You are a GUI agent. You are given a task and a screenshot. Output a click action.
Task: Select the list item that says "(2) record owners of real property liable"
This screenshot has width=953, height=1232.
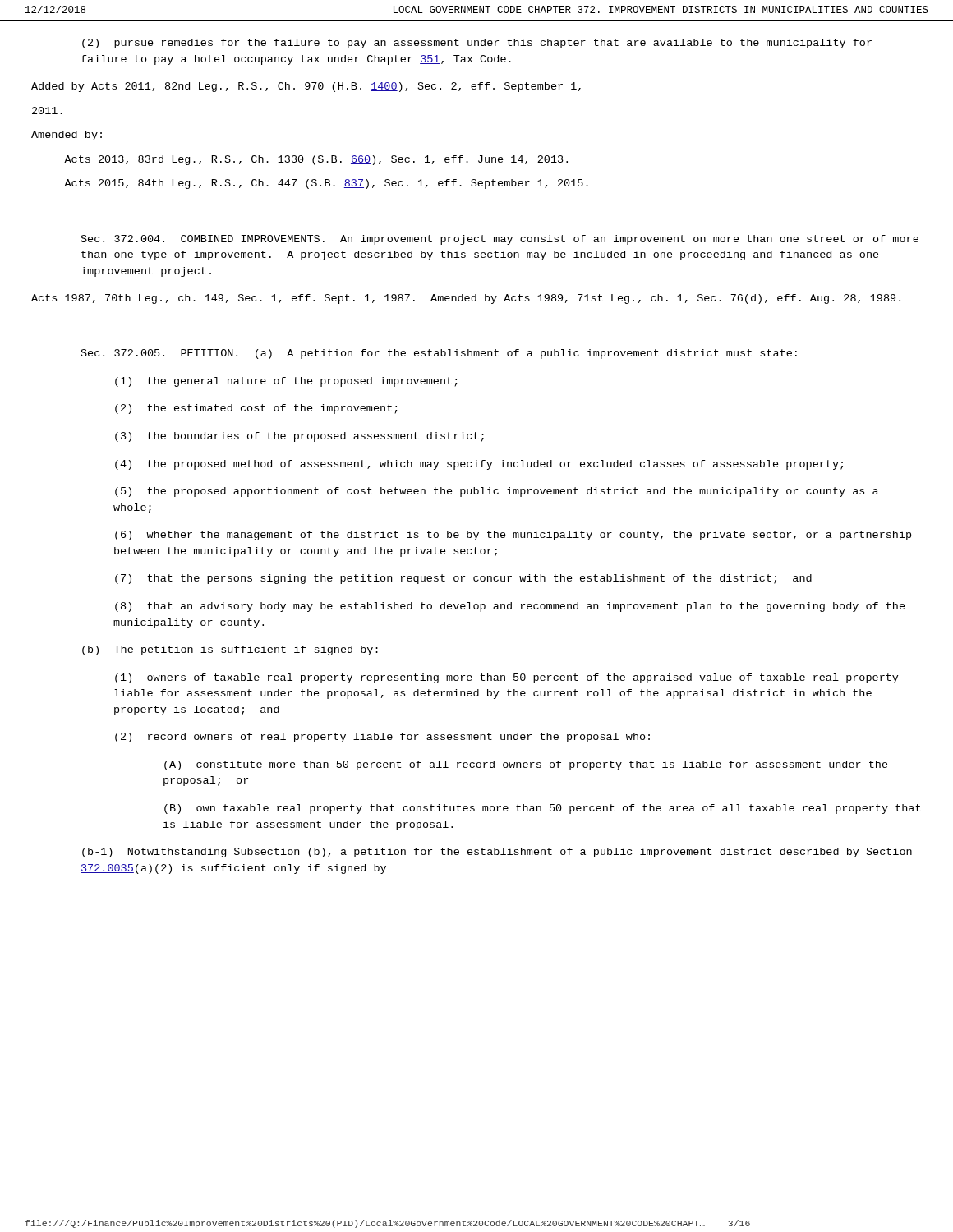pyautogui.click(x=383, y=737)
